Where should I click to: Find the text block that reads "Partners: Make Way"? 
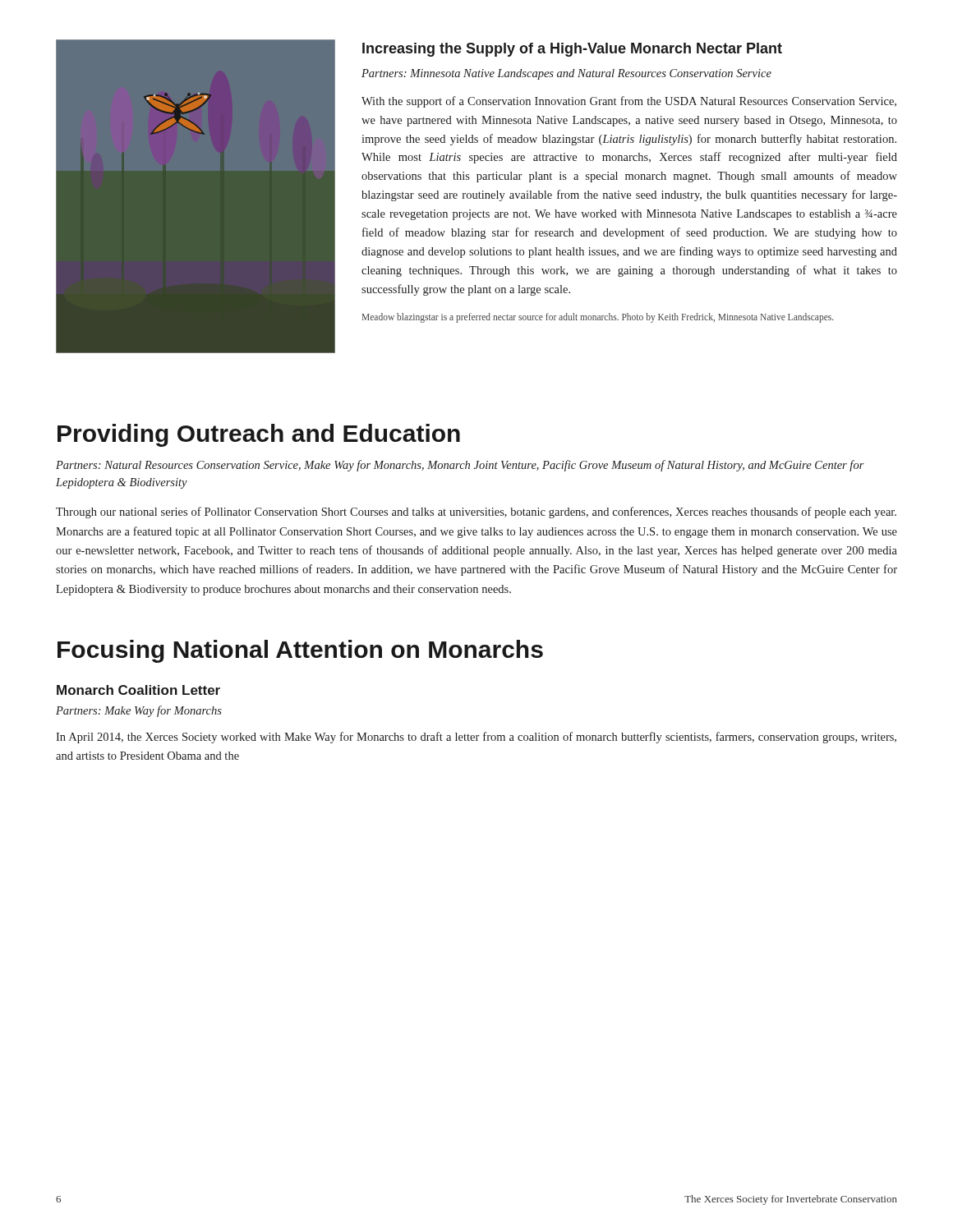point(139,711)
